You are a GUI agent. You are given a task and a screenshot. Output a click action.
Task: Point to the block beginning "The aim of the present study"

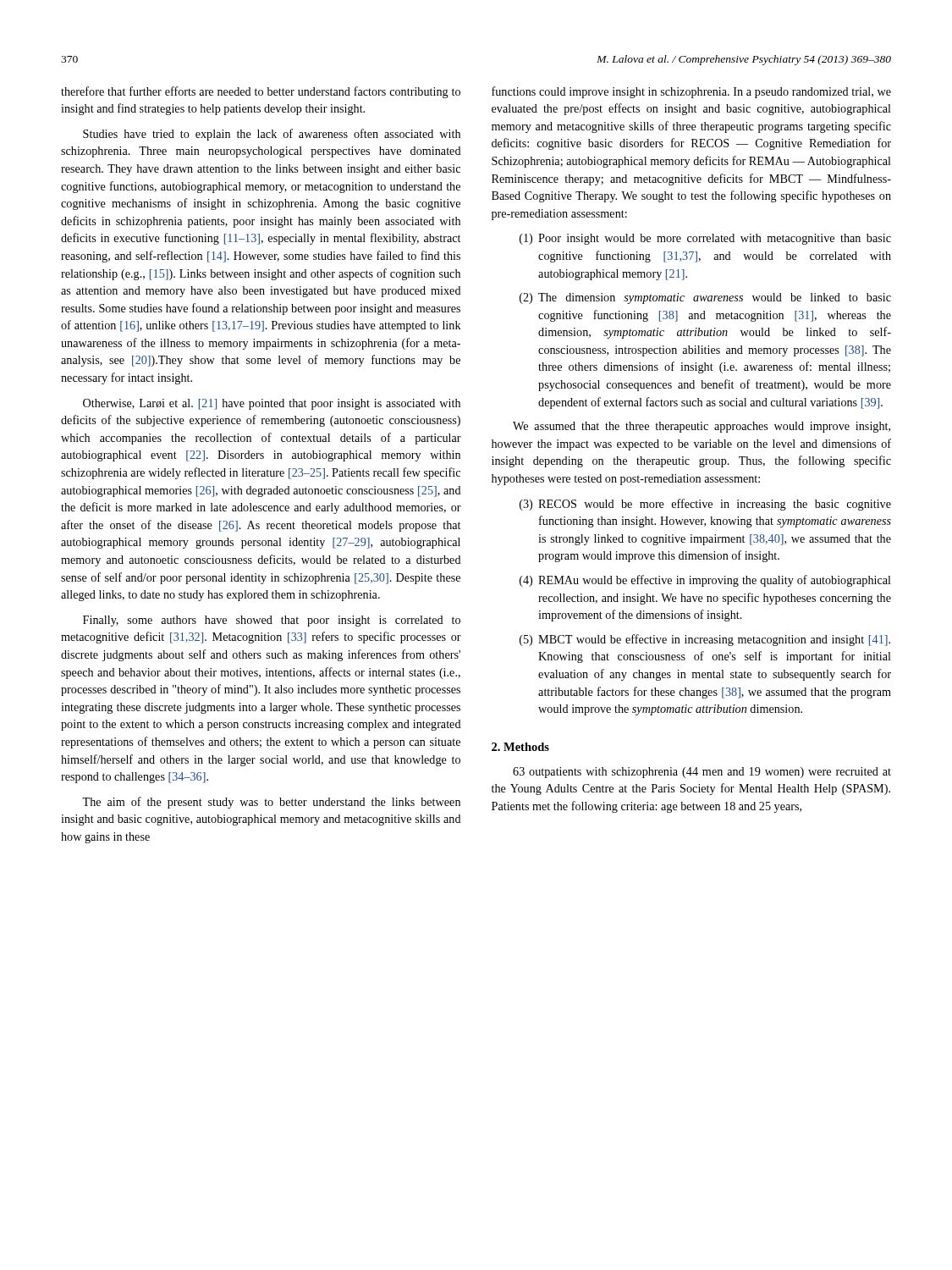261,819
